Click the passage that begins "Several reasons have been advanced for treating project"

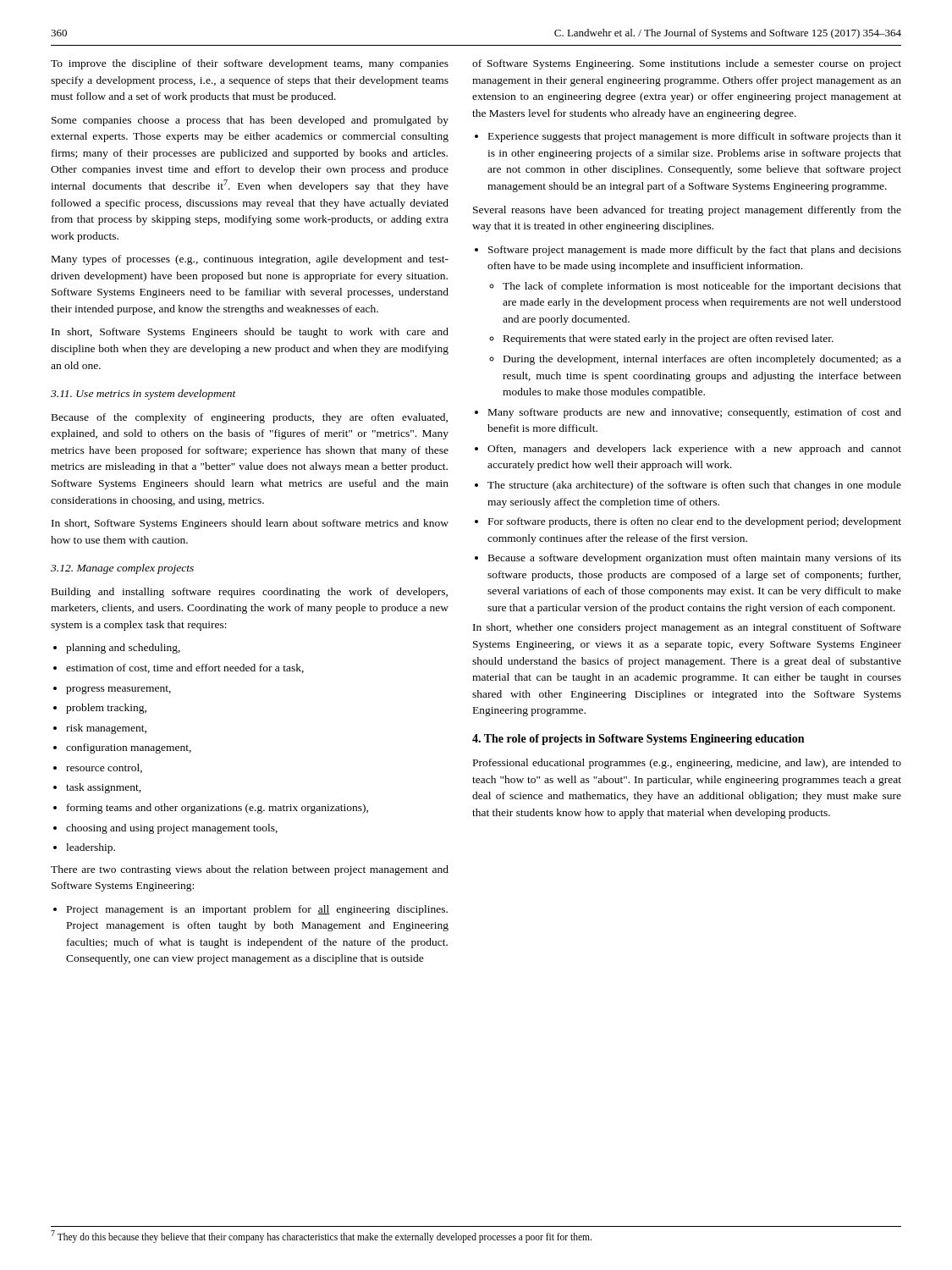(x=687, y=218)
